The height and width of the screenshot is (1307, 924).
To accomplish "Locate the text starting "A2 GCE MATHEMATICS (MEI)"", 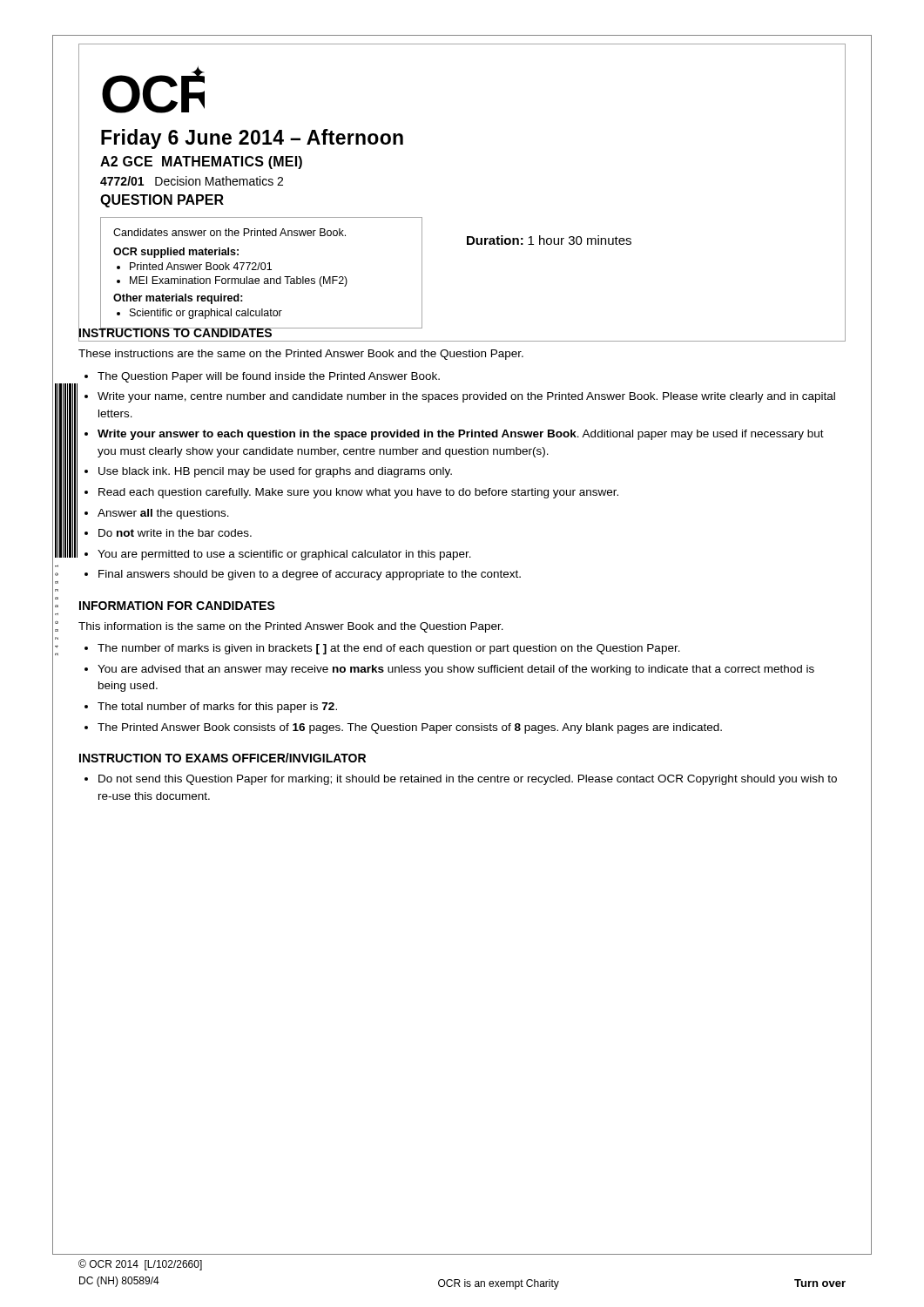I will 202,162.
